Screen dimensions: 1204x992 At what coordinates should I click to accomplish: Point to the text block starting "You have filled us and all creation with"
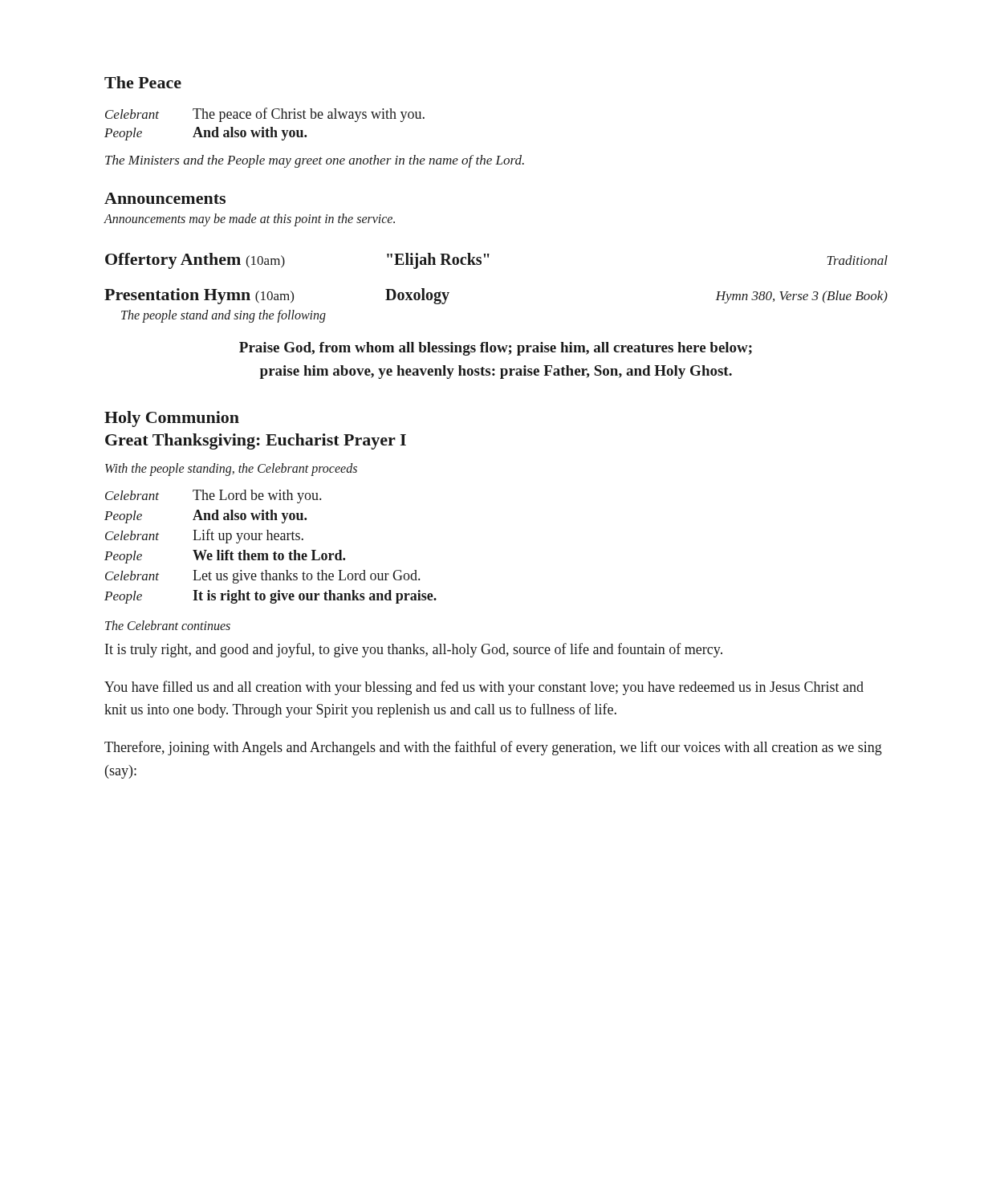(x=496, y=699)
